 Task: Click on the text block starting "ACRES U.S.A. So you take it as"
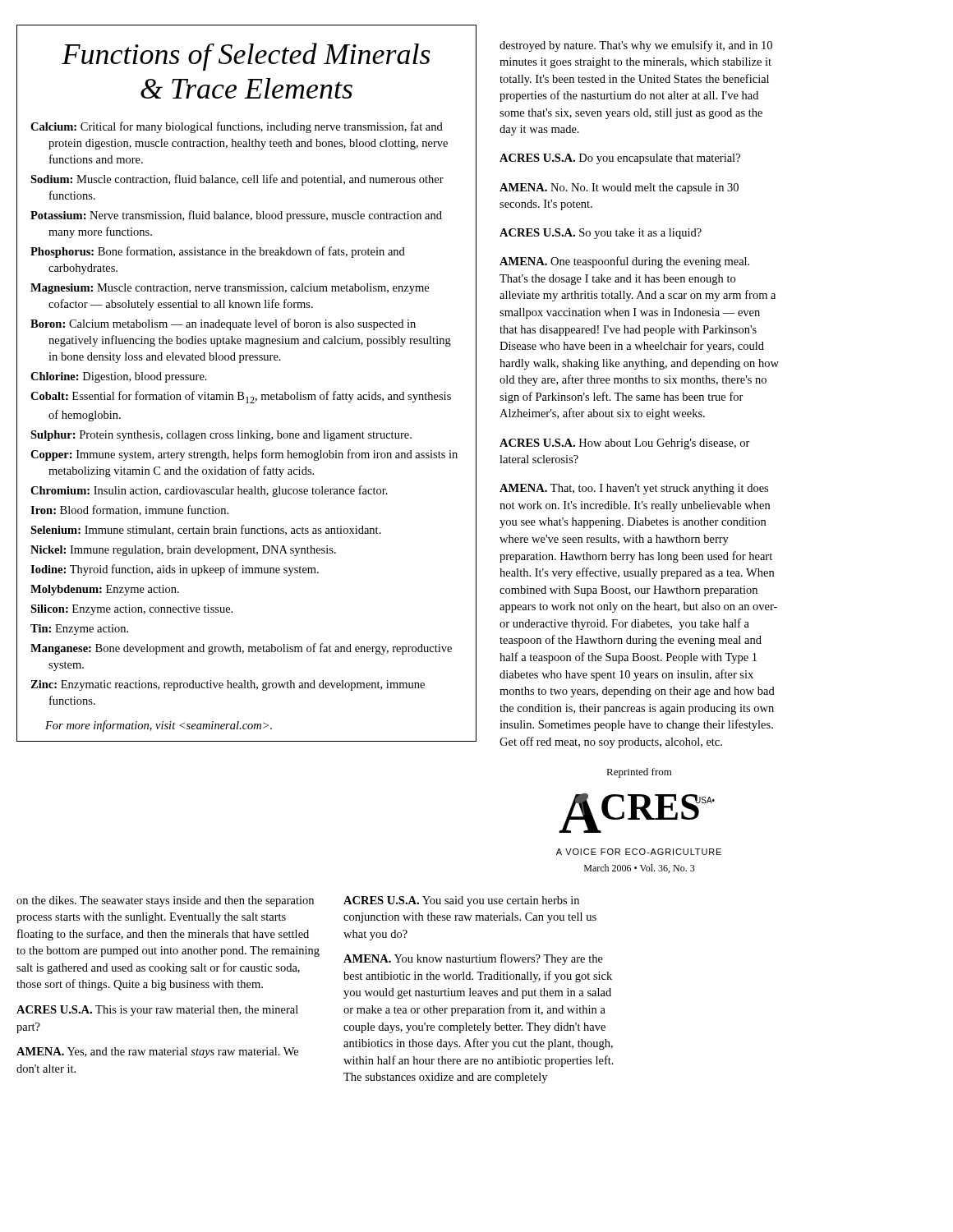pyautogui.click(x=639, y=233)
